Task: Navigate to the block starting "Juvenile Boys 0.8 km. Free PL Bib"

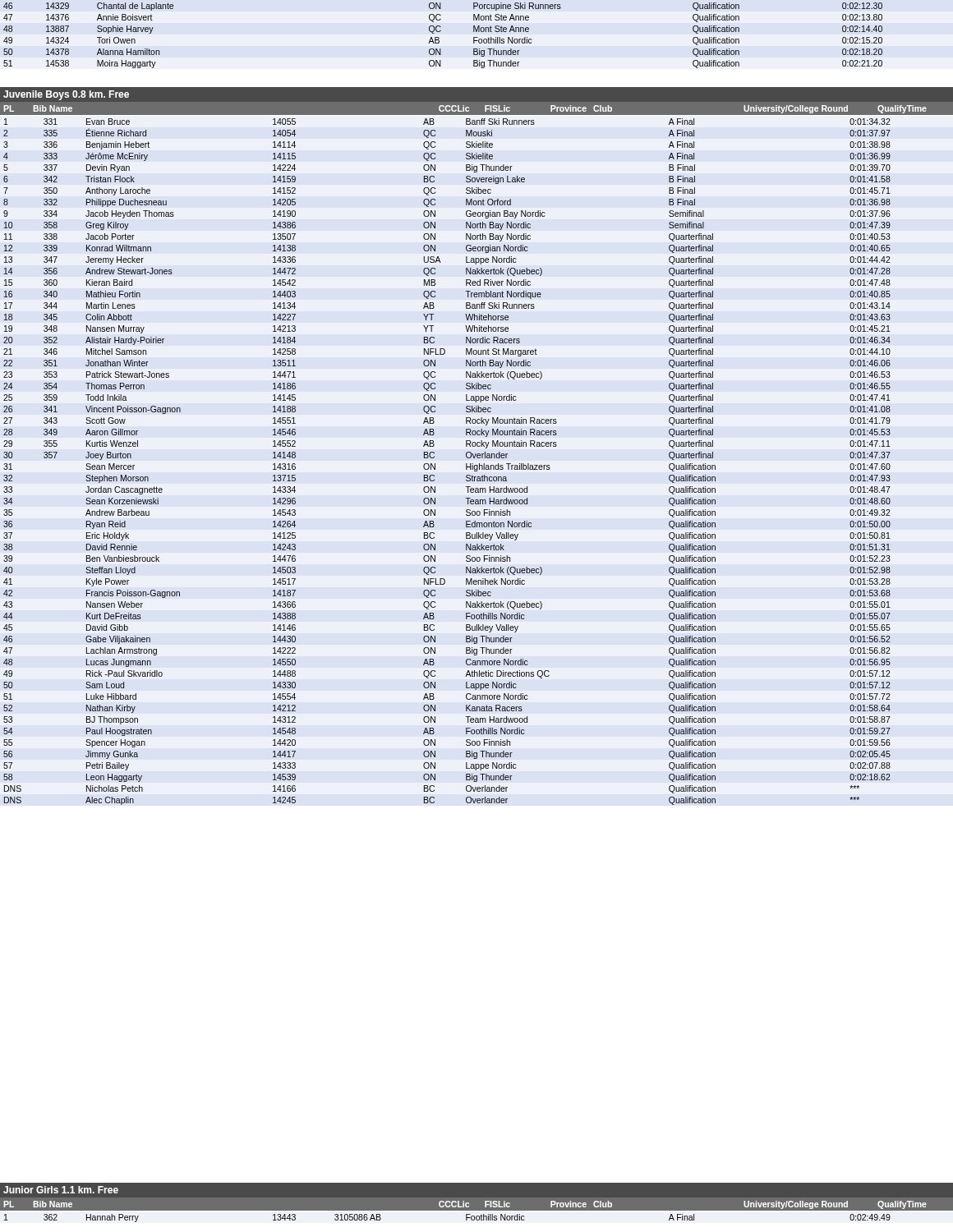Action: pyautogui.click(x=476, y=101)
